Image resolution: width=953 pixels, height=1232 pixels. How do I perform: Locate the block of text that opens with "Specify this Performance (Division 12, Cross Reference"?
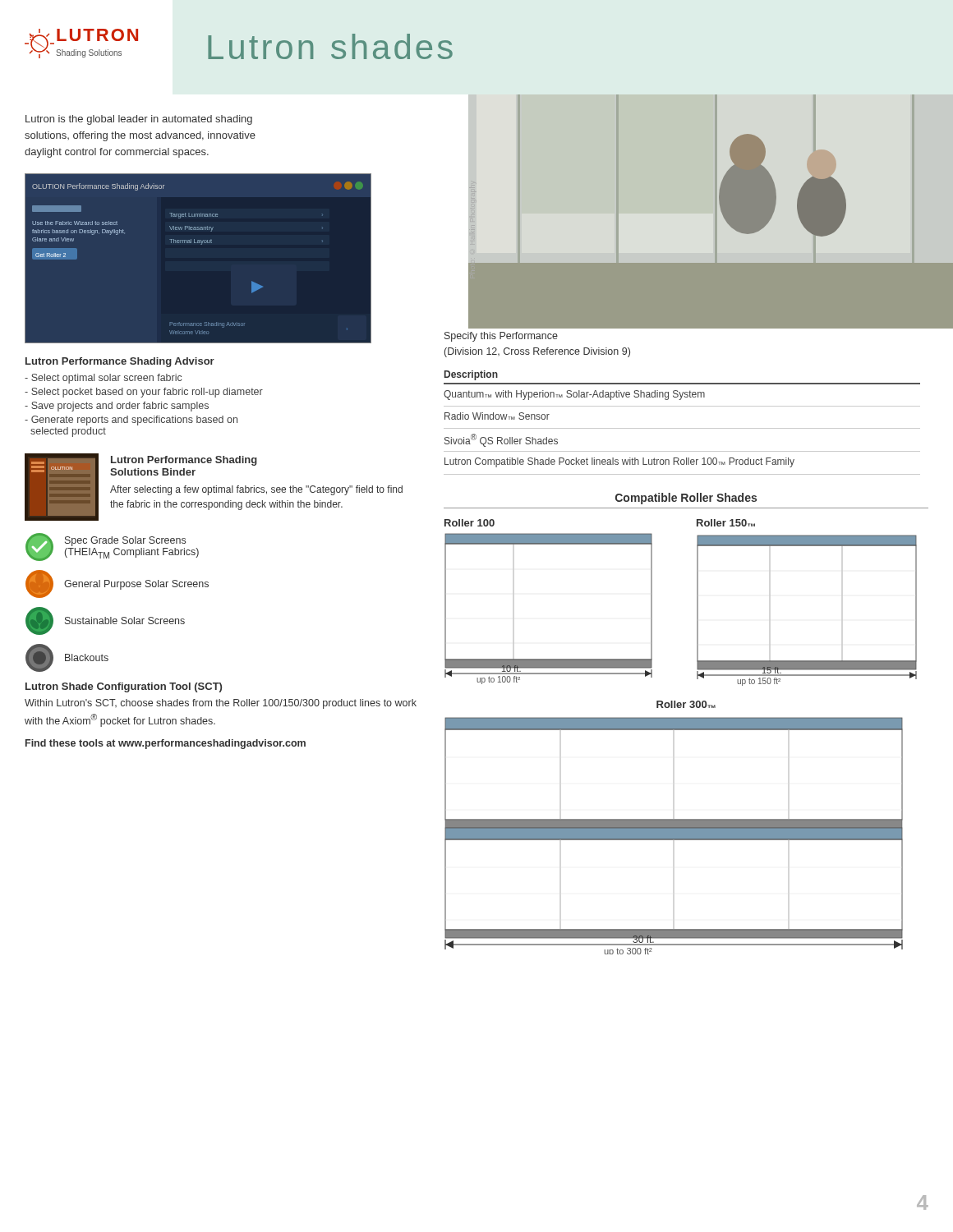coord(537,344)
